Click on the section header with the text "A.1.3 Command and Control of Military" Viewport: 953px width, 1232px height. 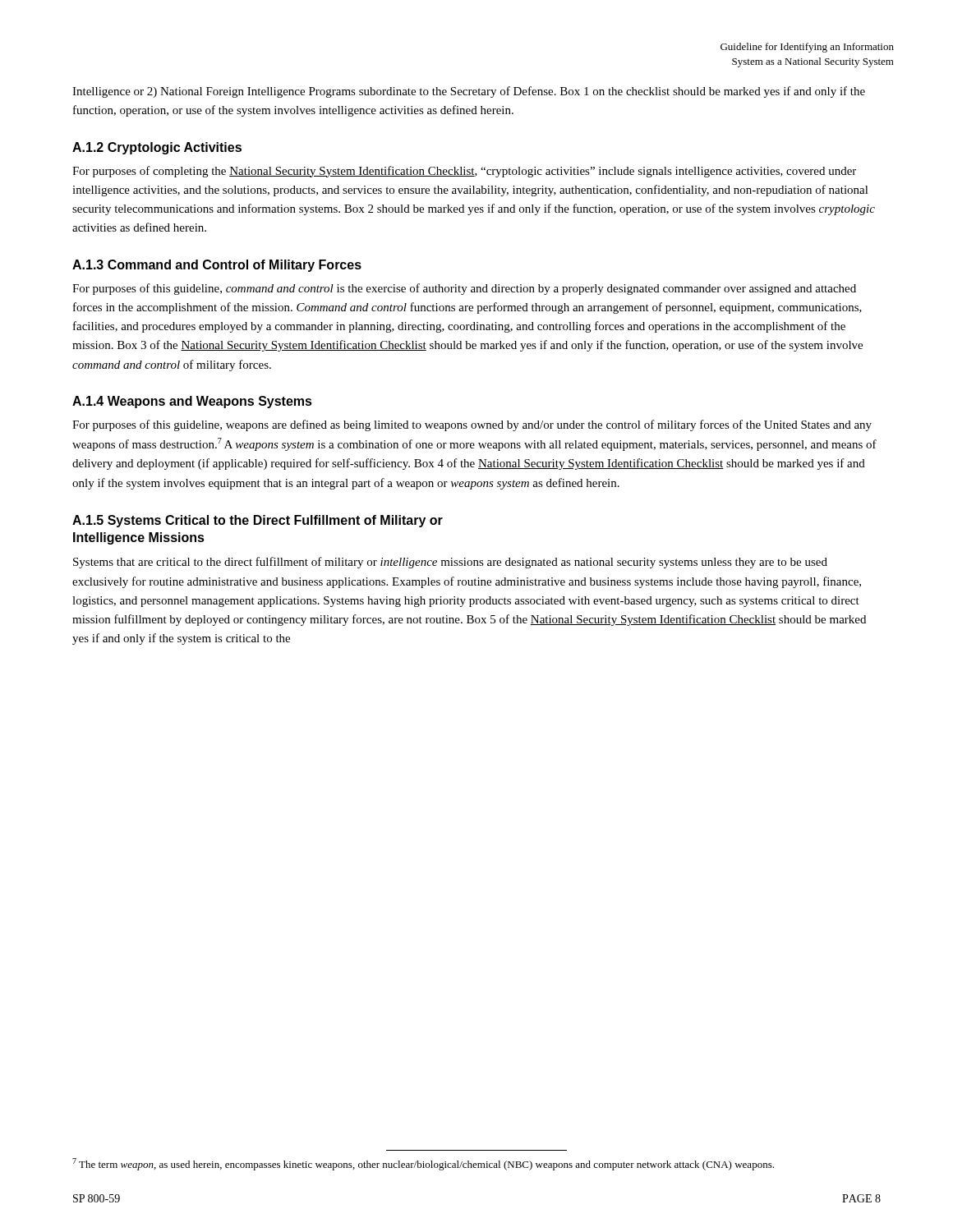(217, 264)
